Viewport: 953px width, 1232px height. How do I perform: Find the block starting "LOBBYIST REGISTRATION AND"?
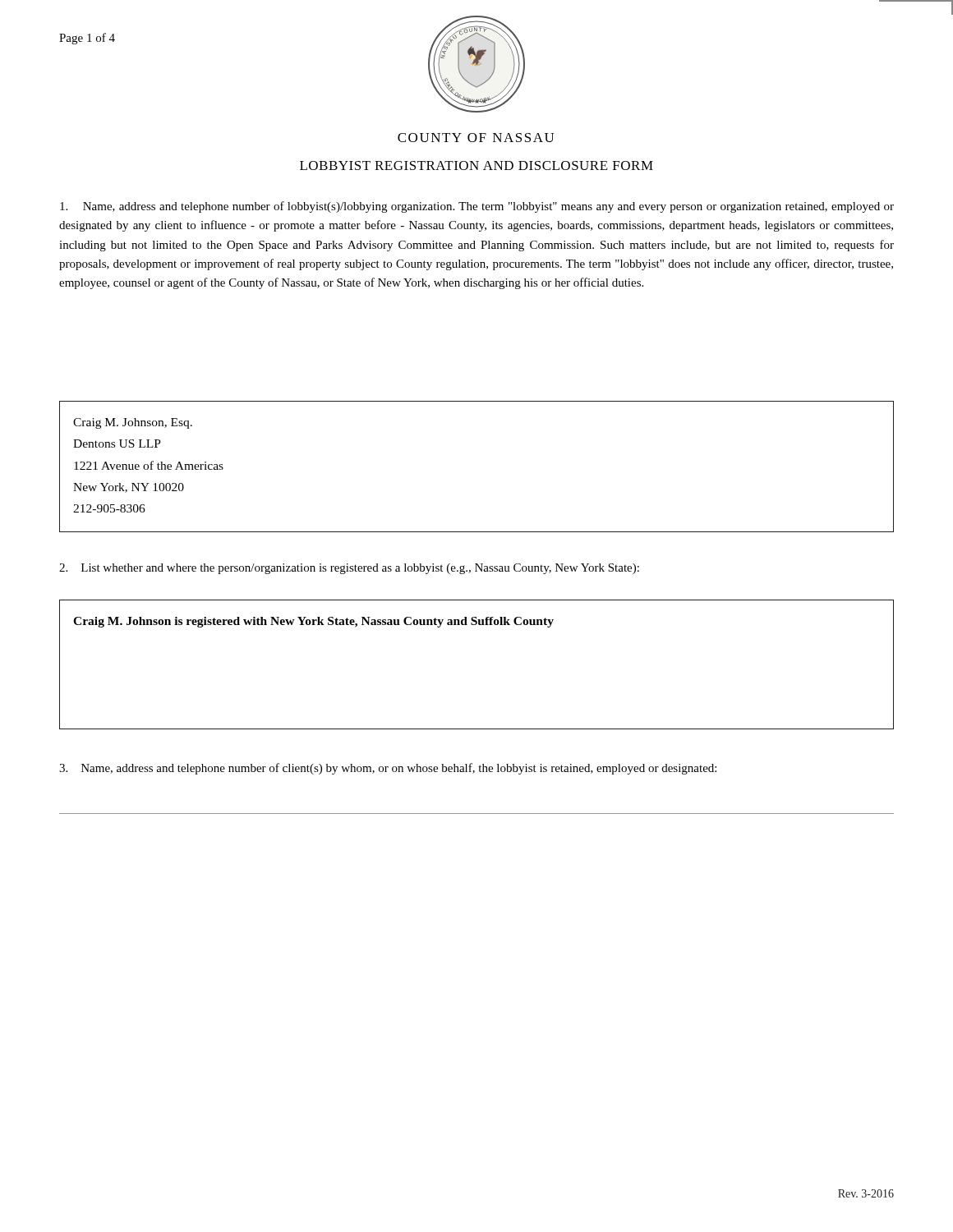coord(476,166)
